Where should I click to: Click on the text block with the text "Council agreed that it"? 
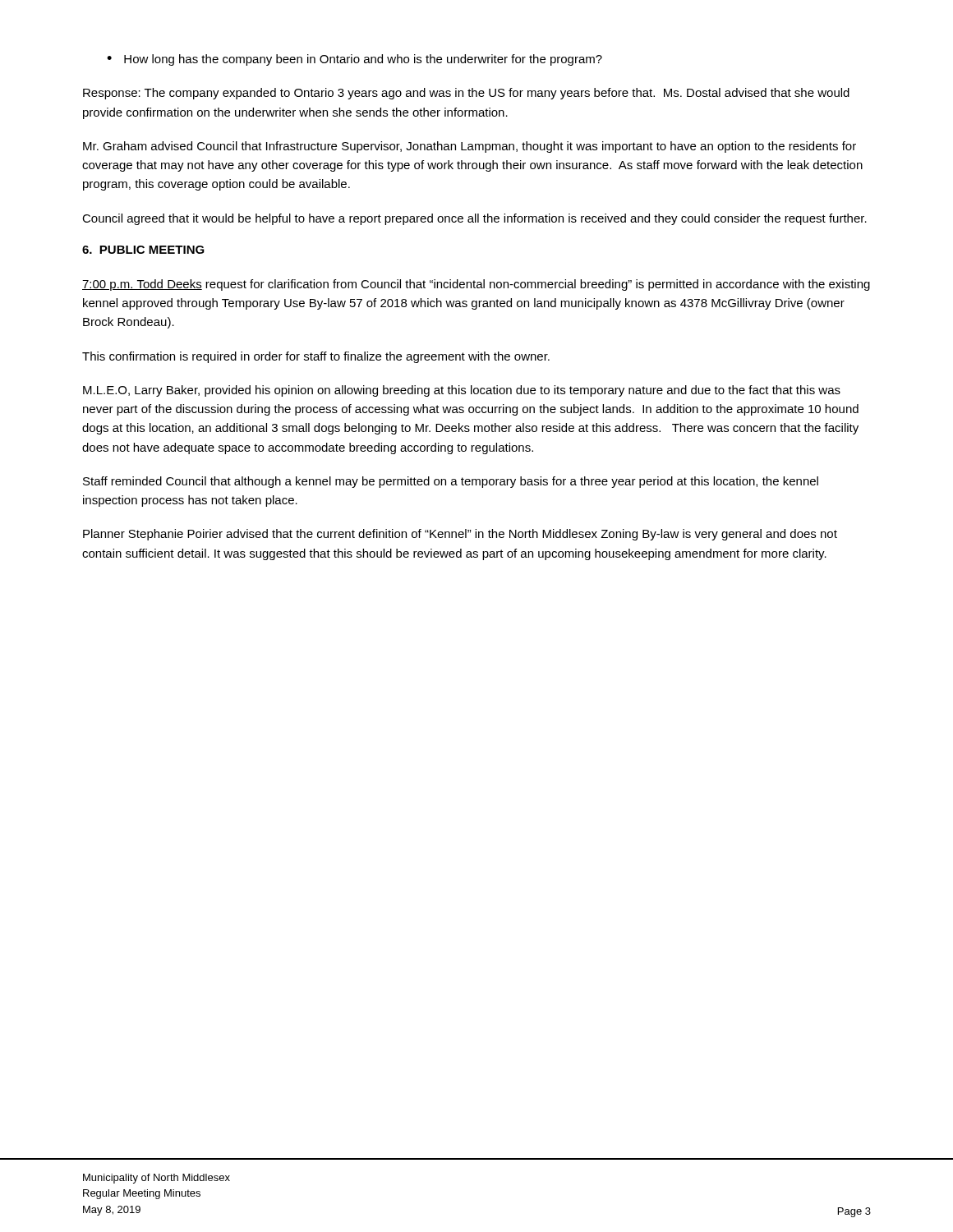tap(476, 218)
